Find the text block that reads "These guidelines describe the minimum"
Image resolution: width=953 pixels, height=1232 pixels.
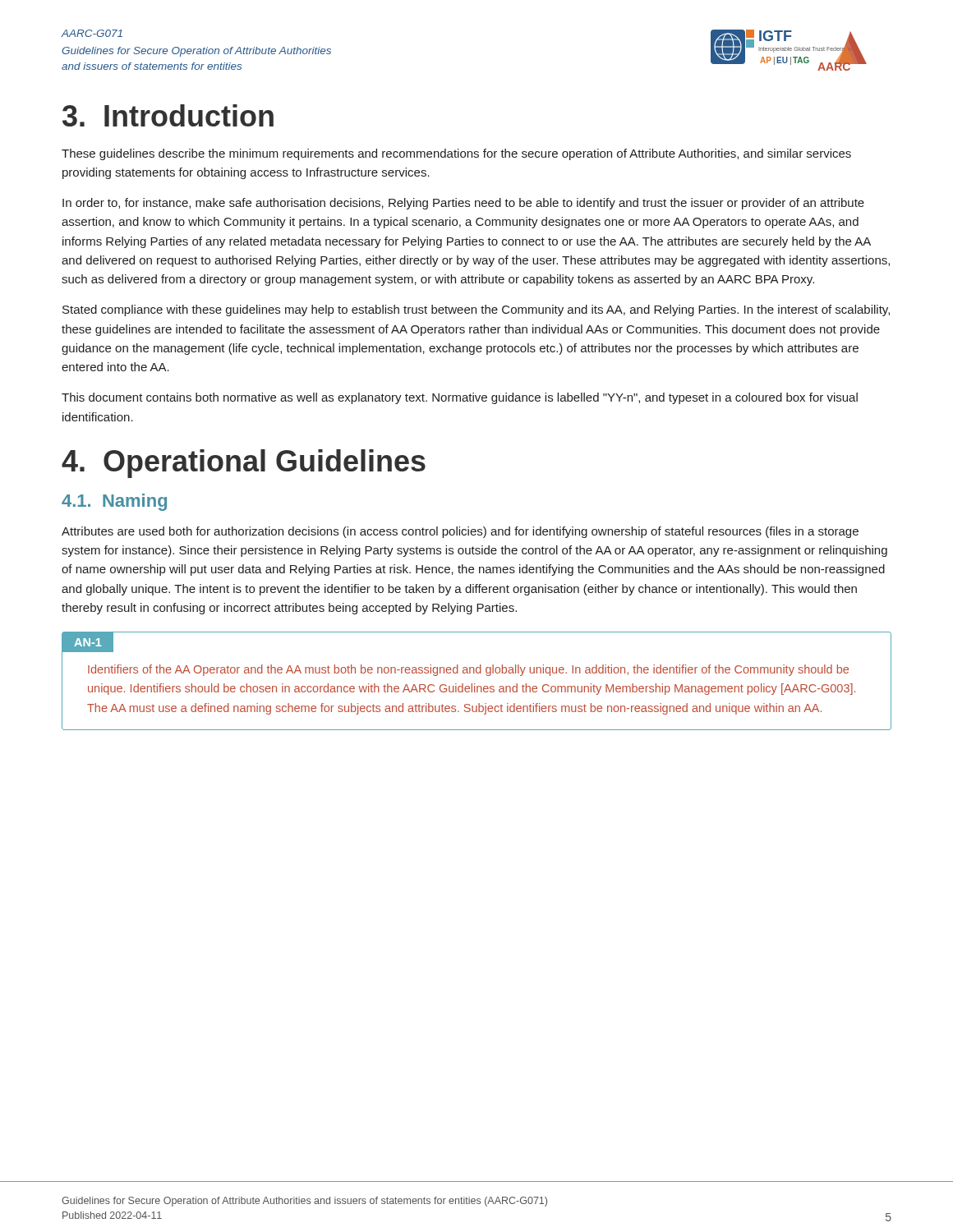(457, 162)
